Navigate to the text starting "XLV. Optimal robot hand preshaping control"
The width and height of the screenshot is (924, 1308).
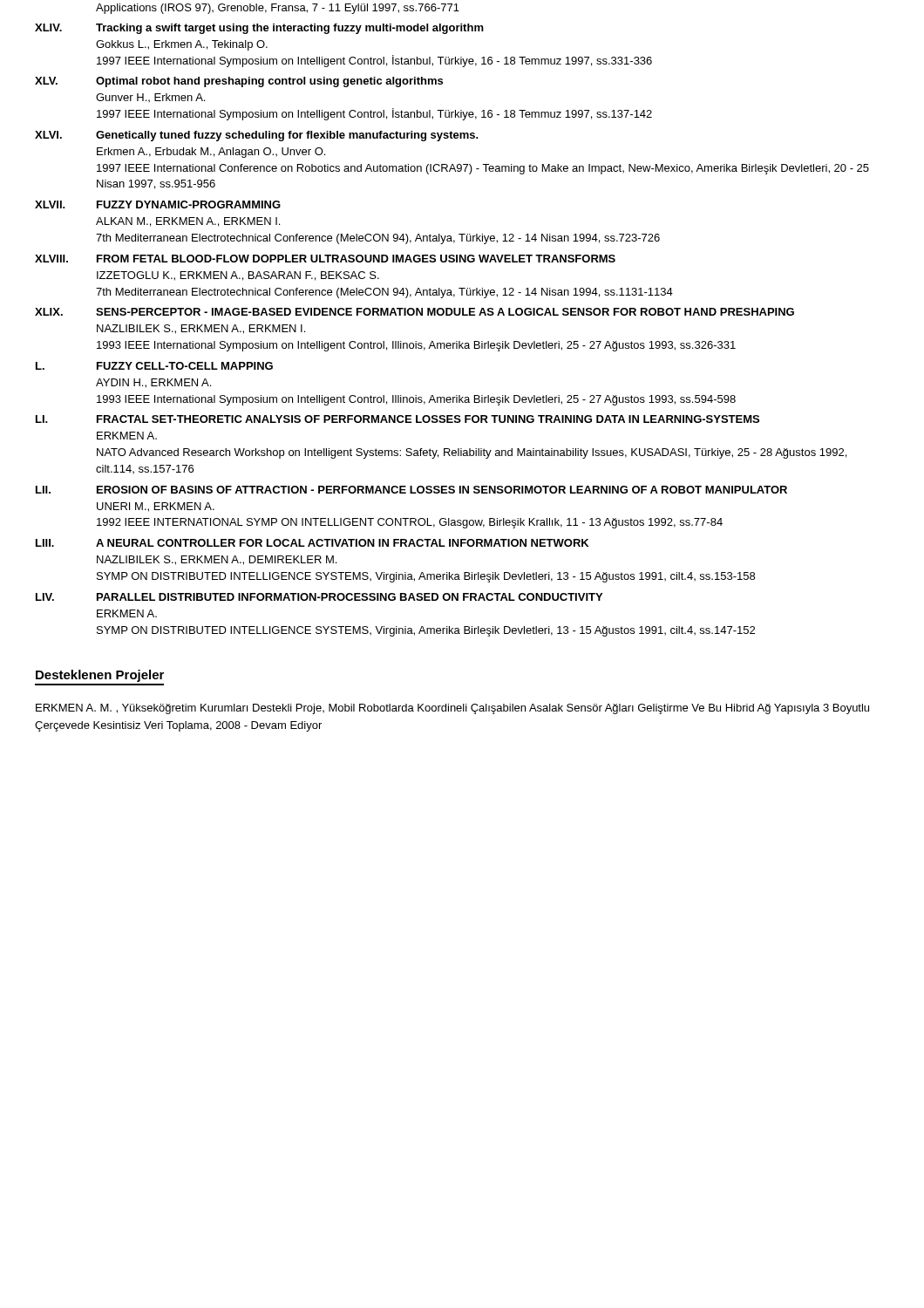pyautogui.click(x=462, y=98)
